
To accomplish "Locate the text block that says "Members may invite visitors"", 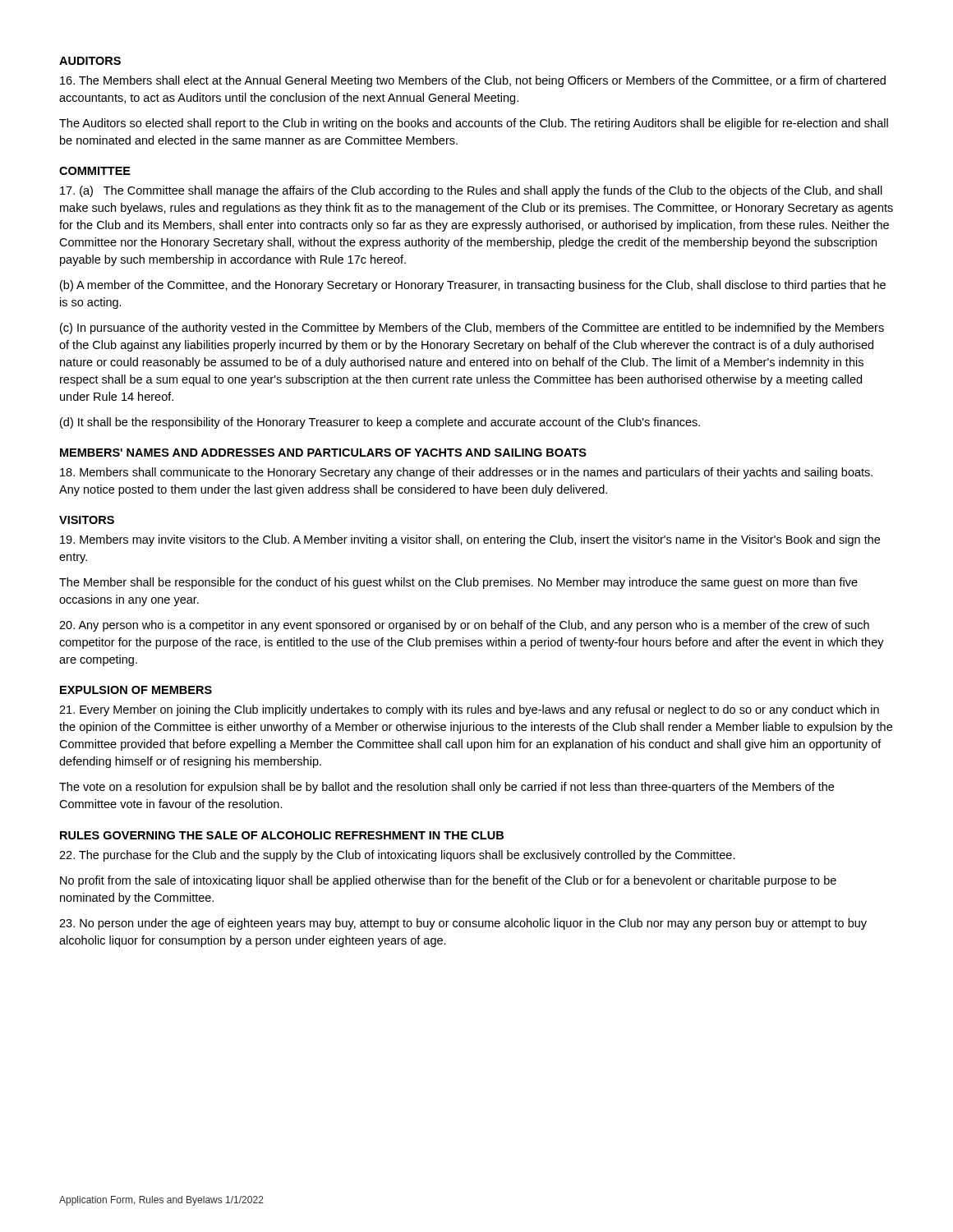I will 470,548.
